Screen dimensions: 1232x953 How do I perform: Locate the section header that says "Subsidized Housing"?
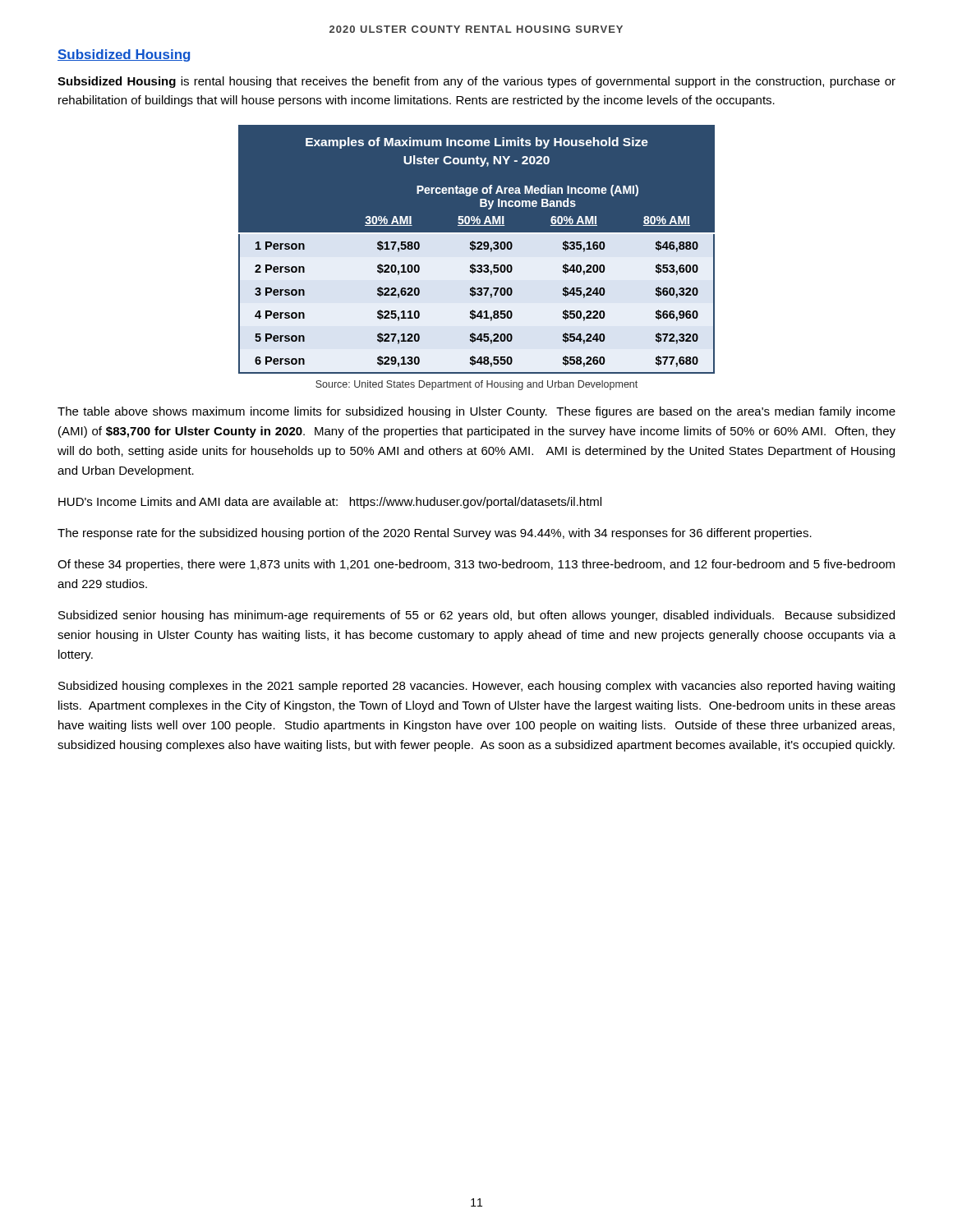124,55
